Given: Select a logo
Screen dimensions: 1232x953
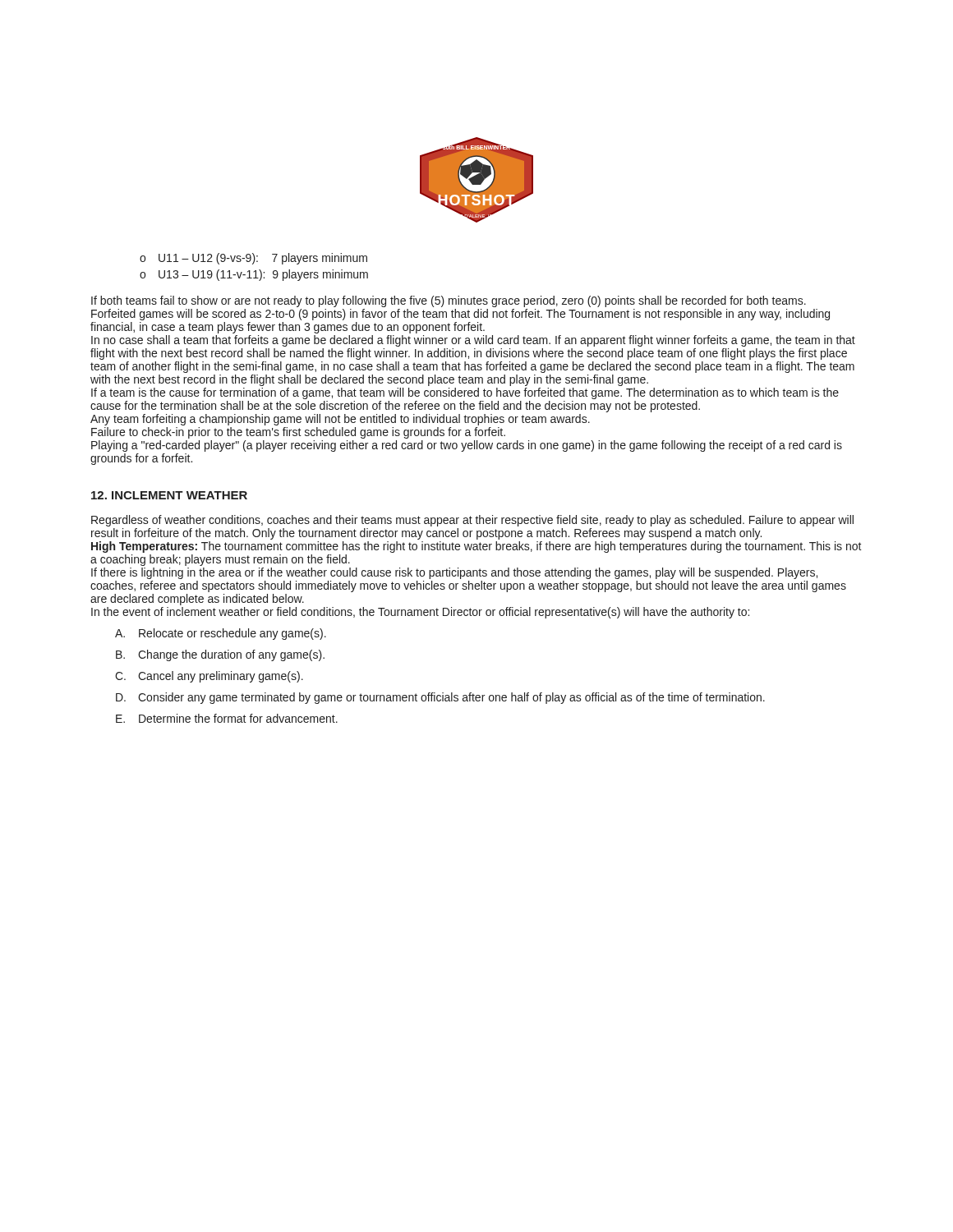Looking at the screenshot, I should click(476, 180).
